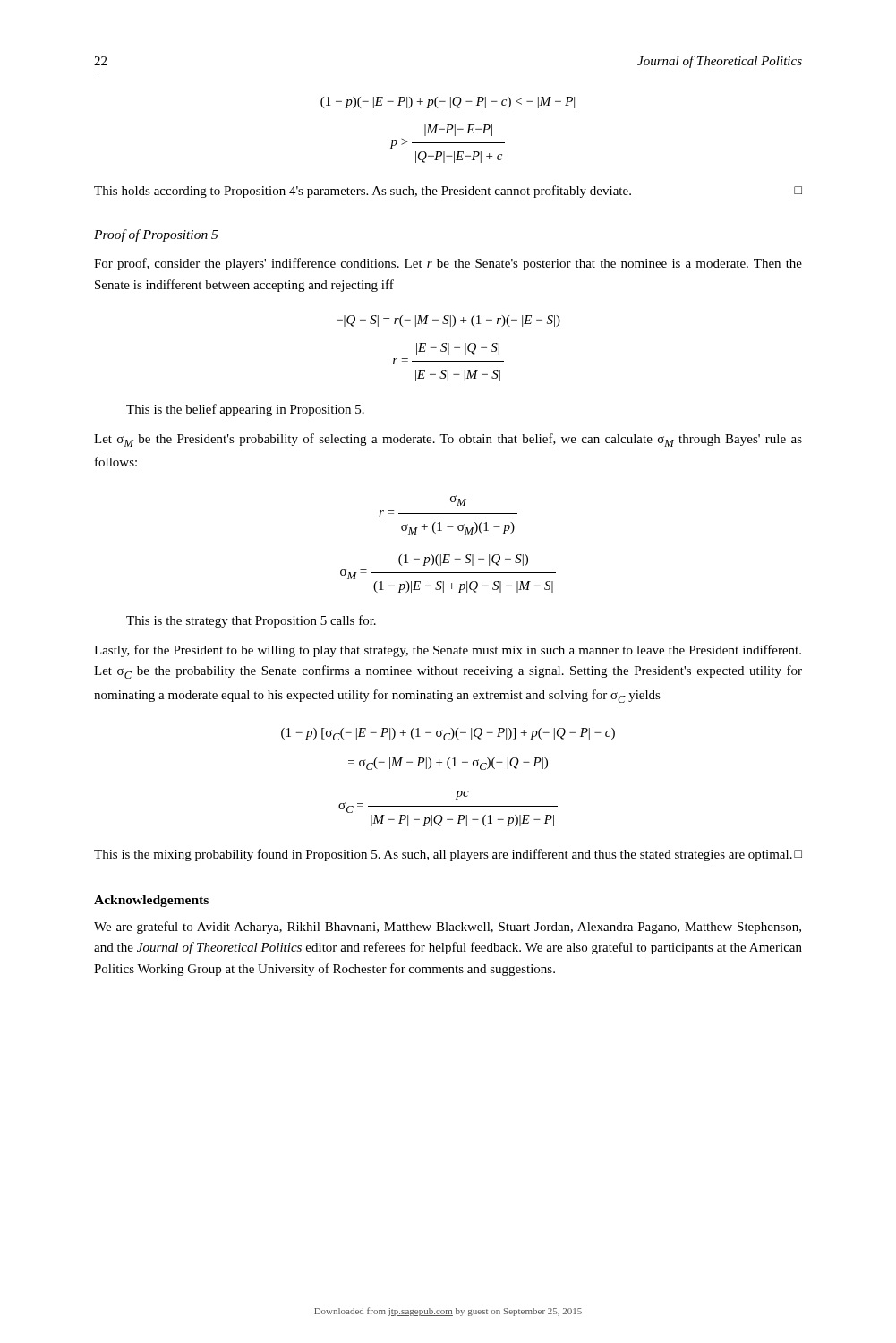Find the formula on this page that starts "(1 − p) [σC(− |E"
The height and width of the screenshot is (1343, 896).
448,776
